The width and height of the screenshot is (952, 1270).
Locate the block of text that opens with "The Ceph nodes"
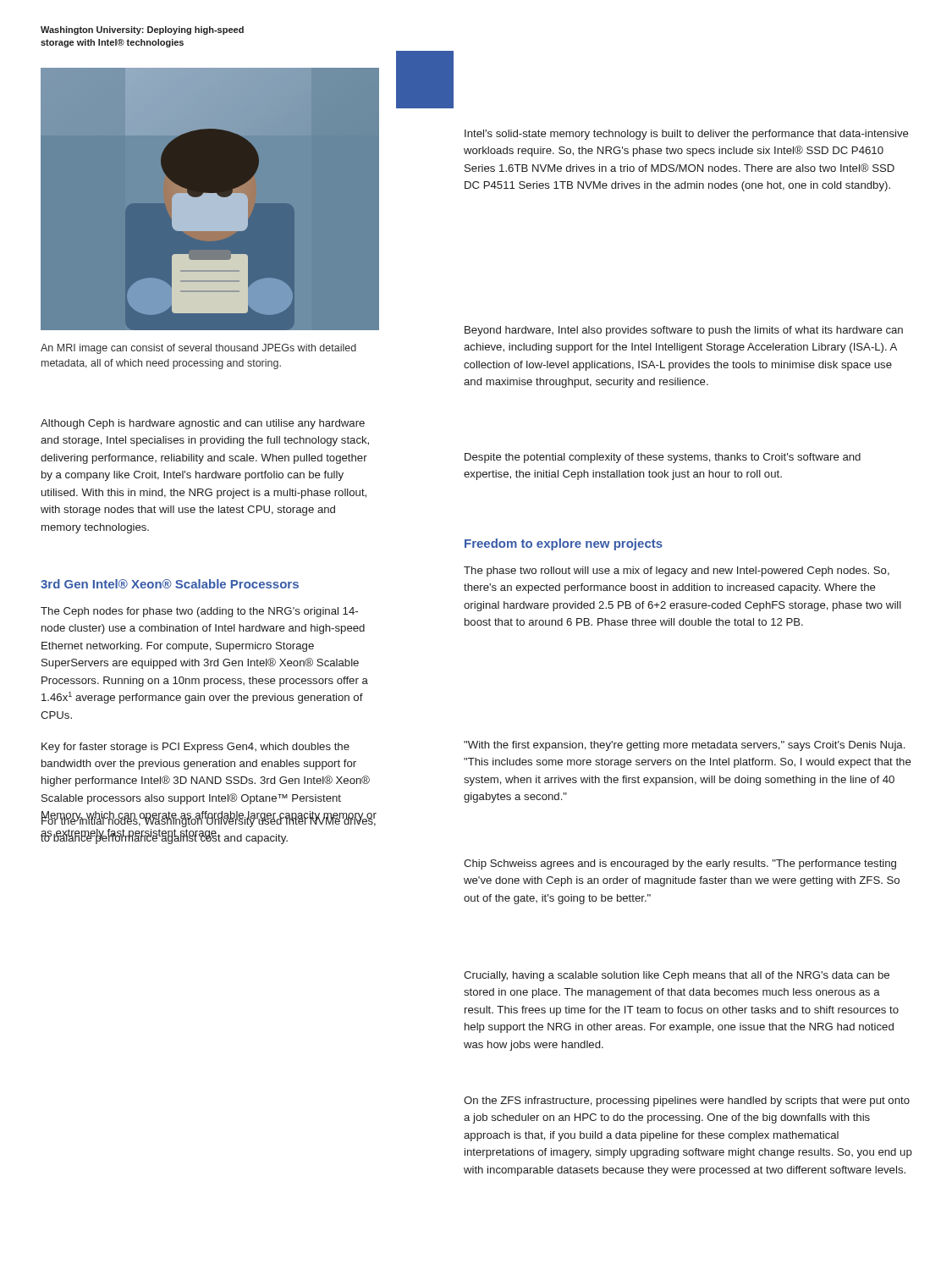(199, 612)
